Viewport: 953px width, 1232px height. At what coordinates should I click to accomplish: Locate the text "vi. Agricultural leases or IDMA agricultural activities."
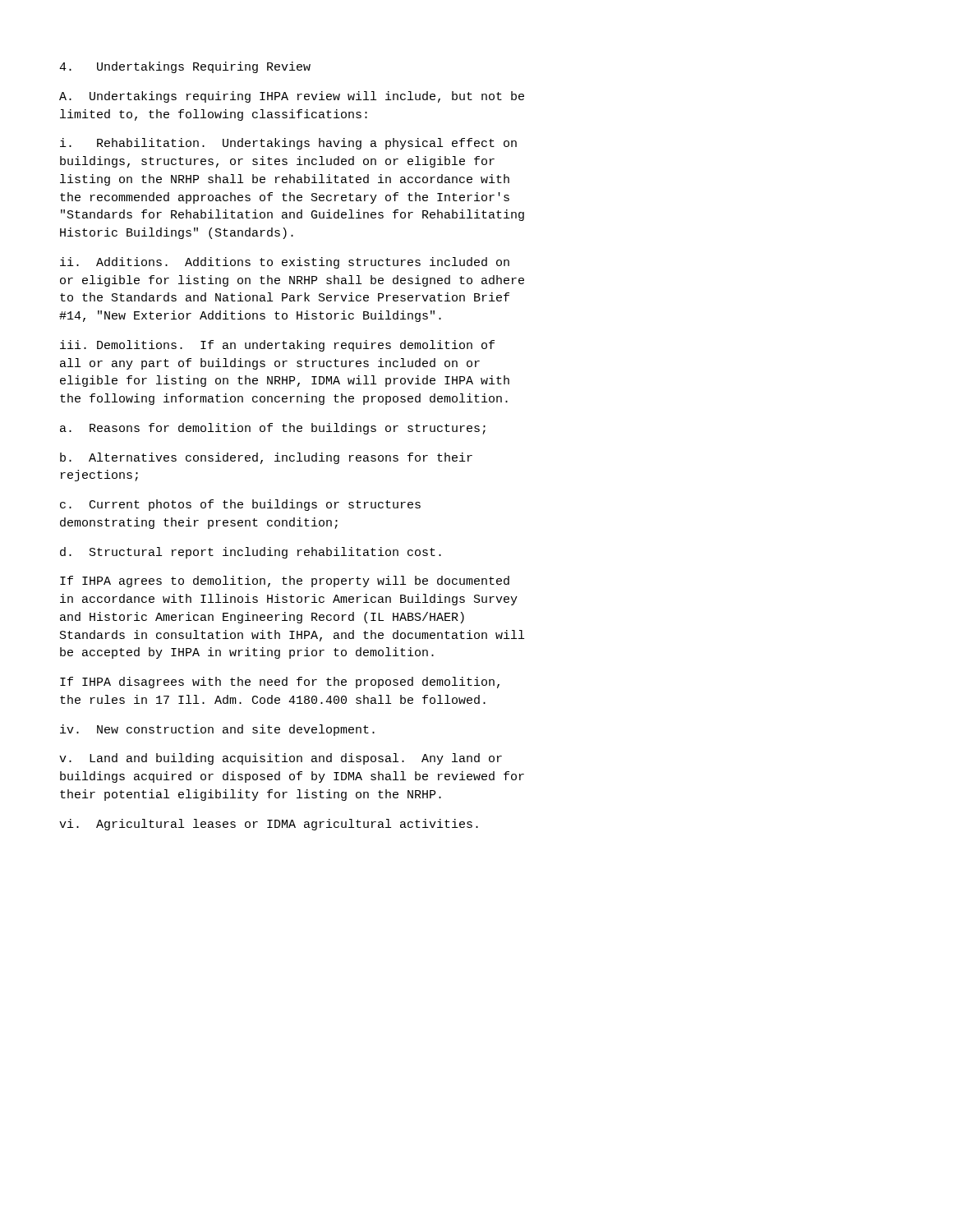coord(270,825)
